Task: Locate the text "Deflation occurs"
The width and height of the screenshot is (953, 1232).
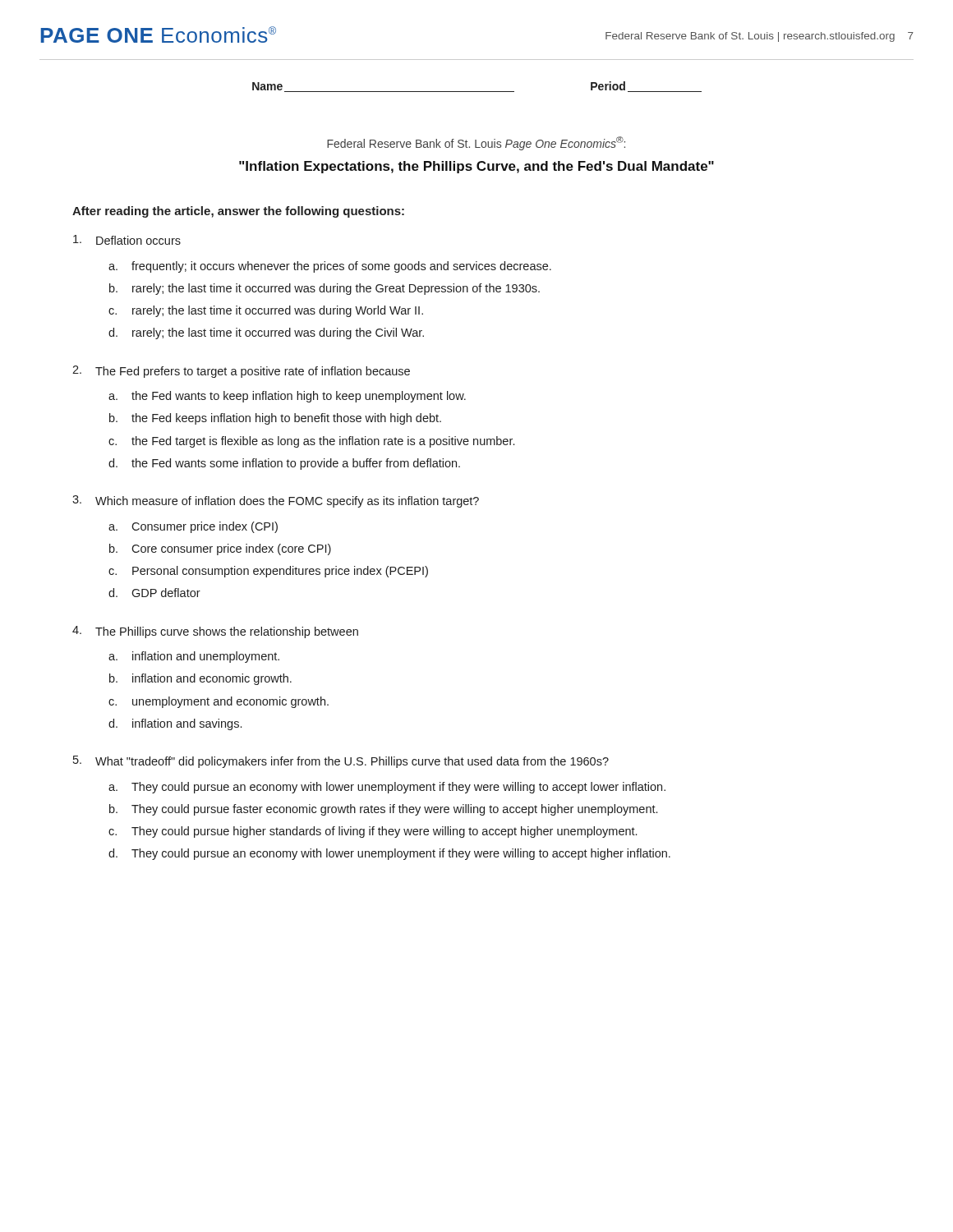Action: 127,241
